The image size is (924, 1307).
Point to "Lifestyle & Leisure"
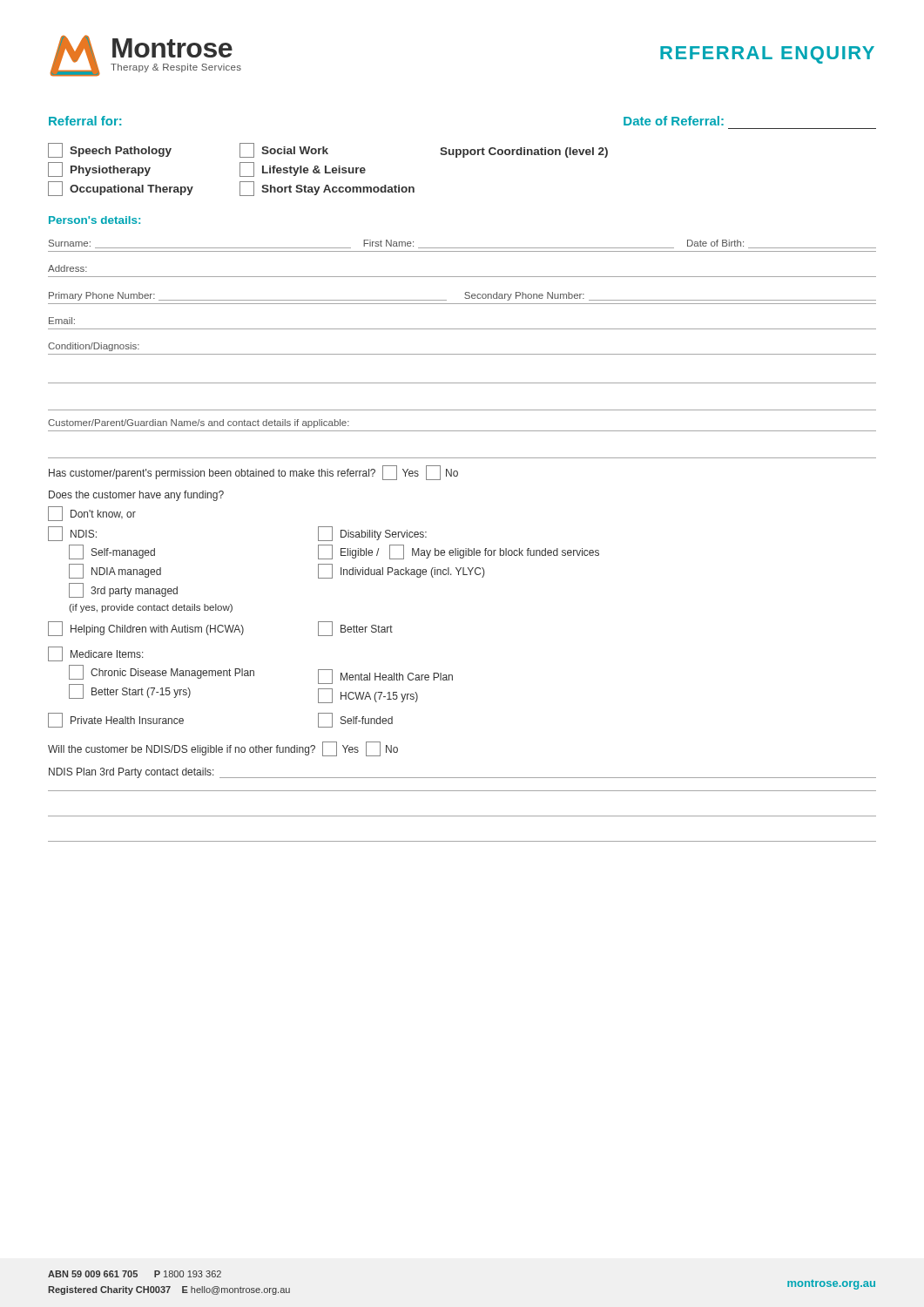click(x=303, y=169)
